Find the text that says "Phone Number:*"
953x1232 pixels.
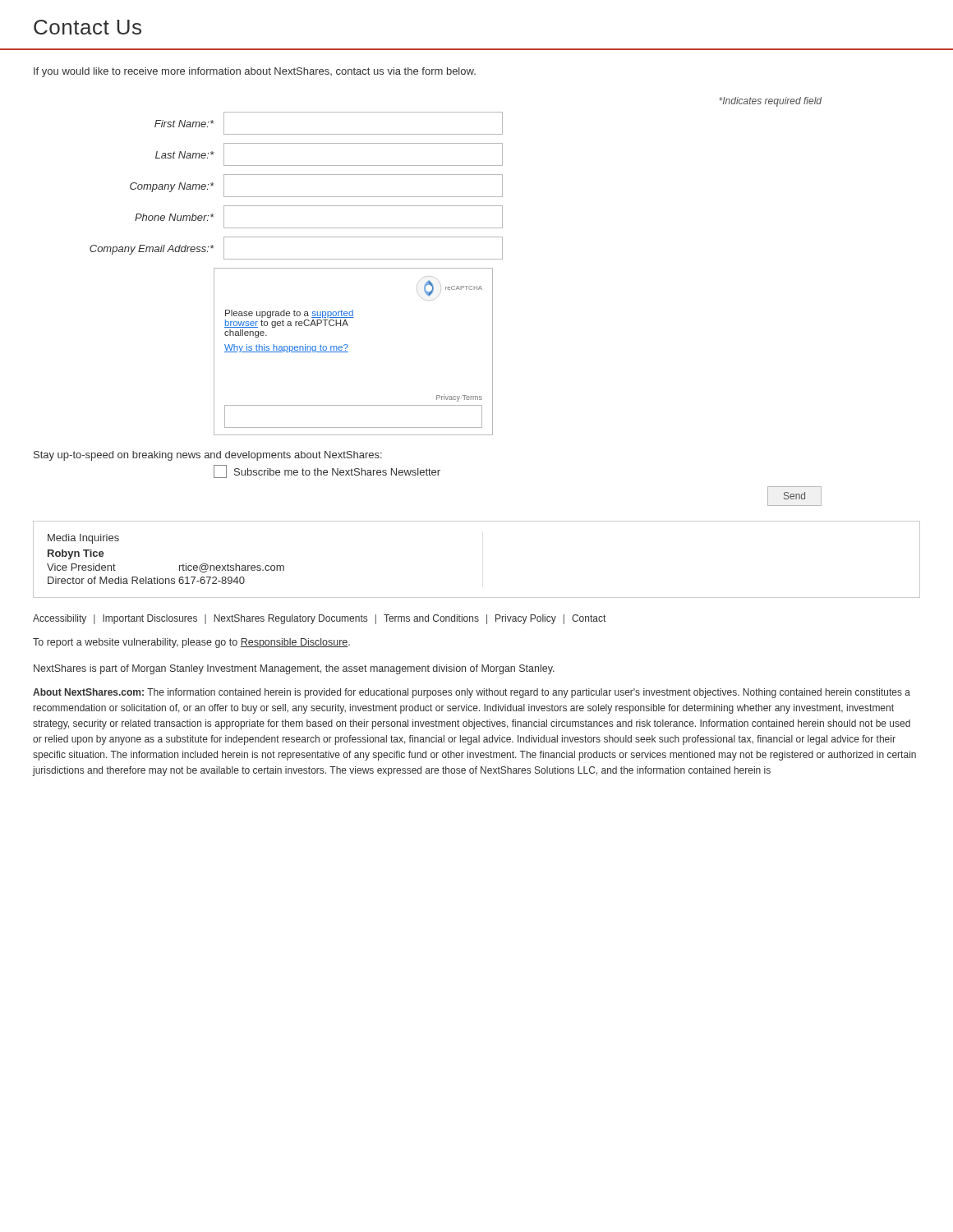[x=174, y=217]
